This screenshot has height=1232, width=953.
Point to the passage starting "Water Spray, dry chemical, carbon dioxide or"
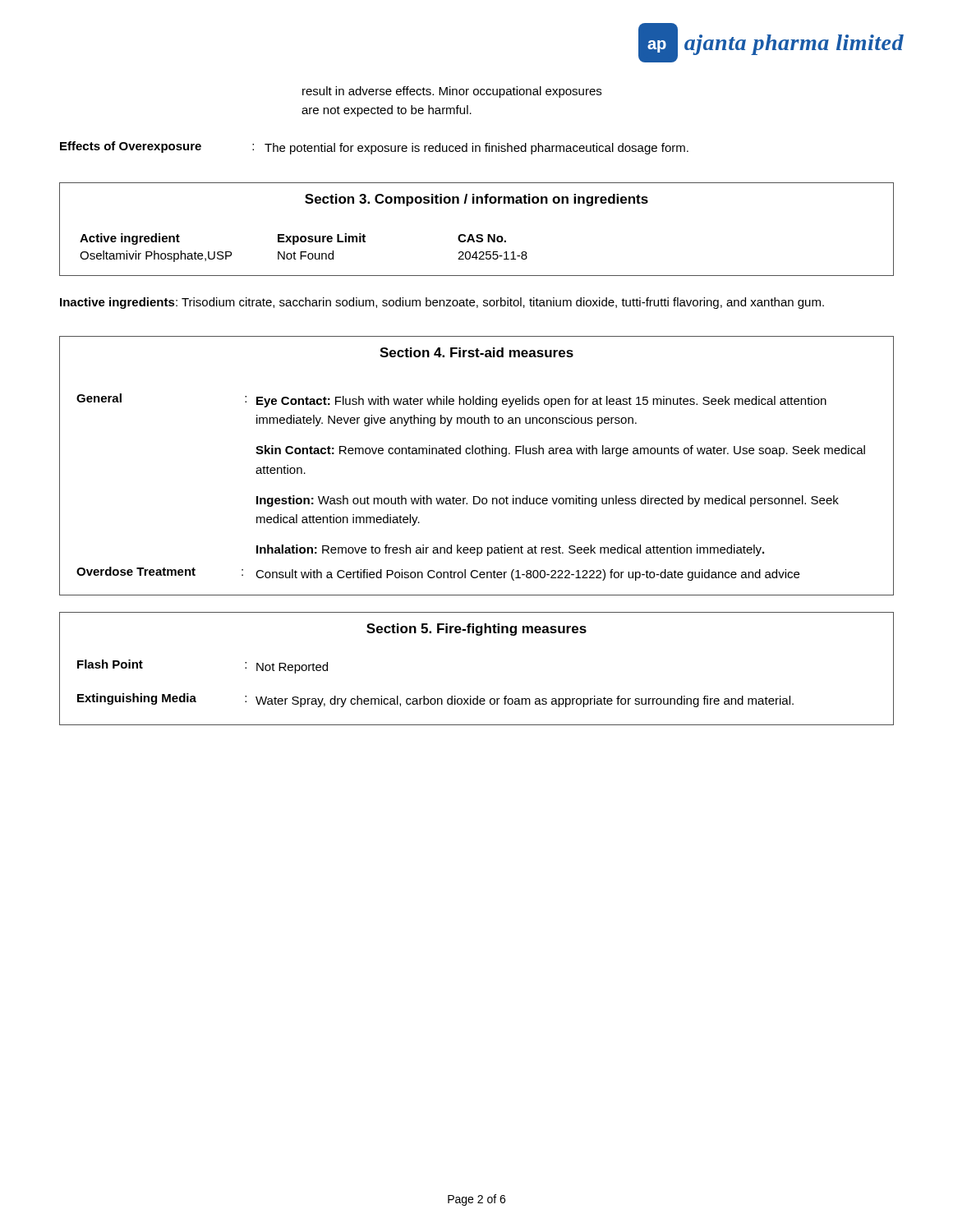pyautogui.click(x=525, y=700)
